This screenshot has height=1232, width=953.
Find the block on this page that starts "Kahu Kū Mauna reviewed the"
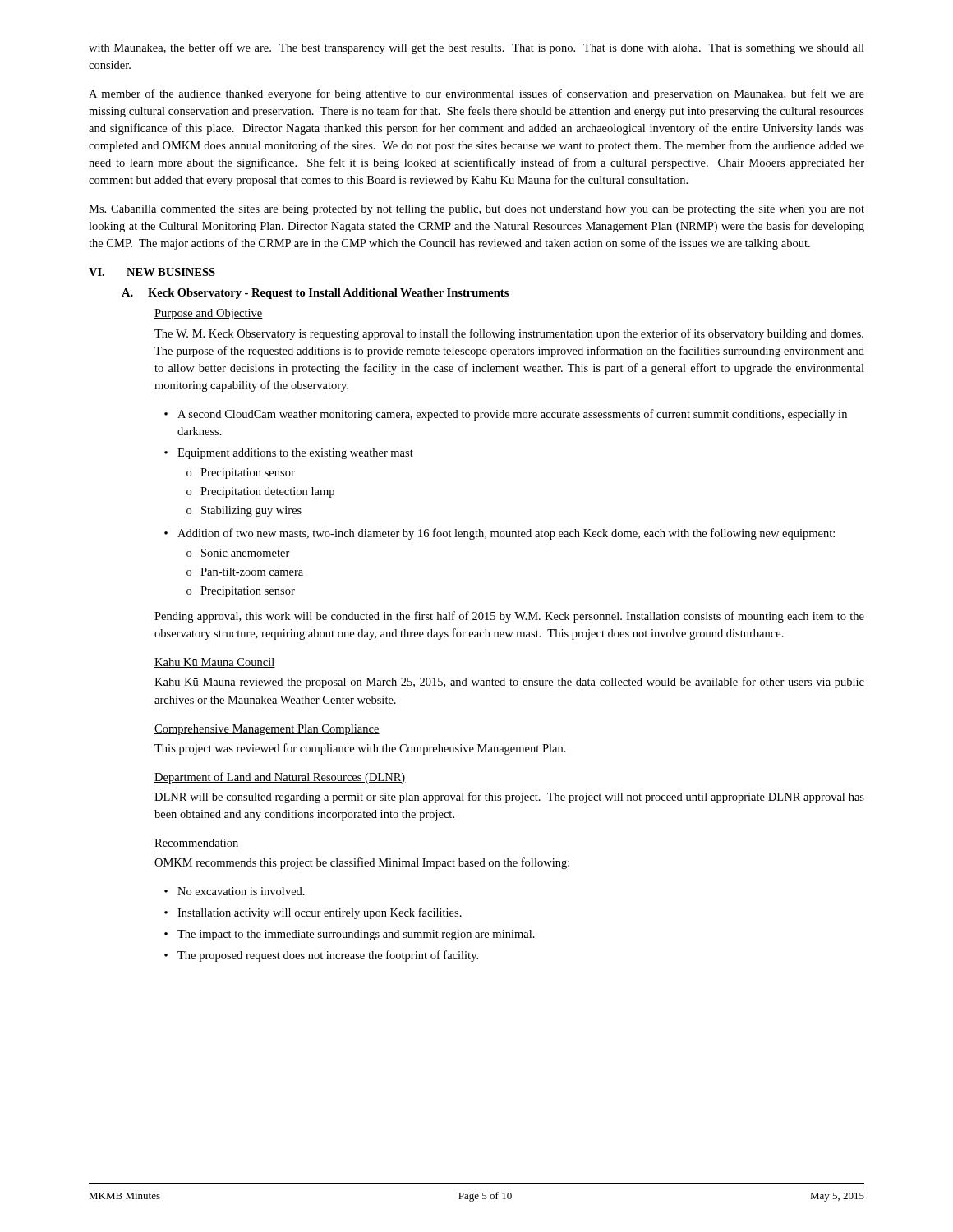click(x=509, y=691)
